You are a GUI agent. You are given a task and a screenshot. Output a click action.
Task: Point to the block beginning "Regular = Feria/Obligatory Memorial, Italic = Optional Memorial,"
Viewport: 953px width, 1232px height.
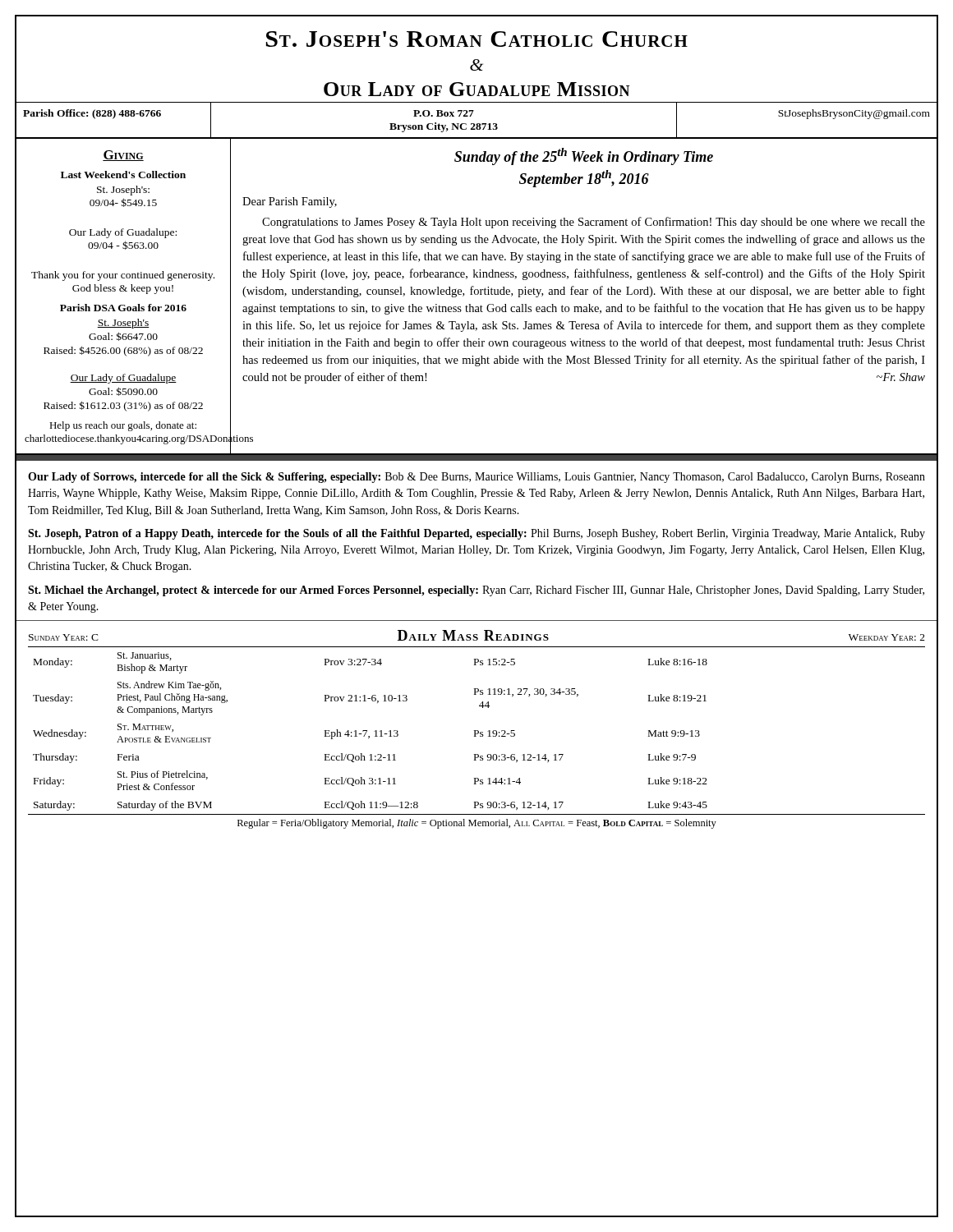pos(476,823)
